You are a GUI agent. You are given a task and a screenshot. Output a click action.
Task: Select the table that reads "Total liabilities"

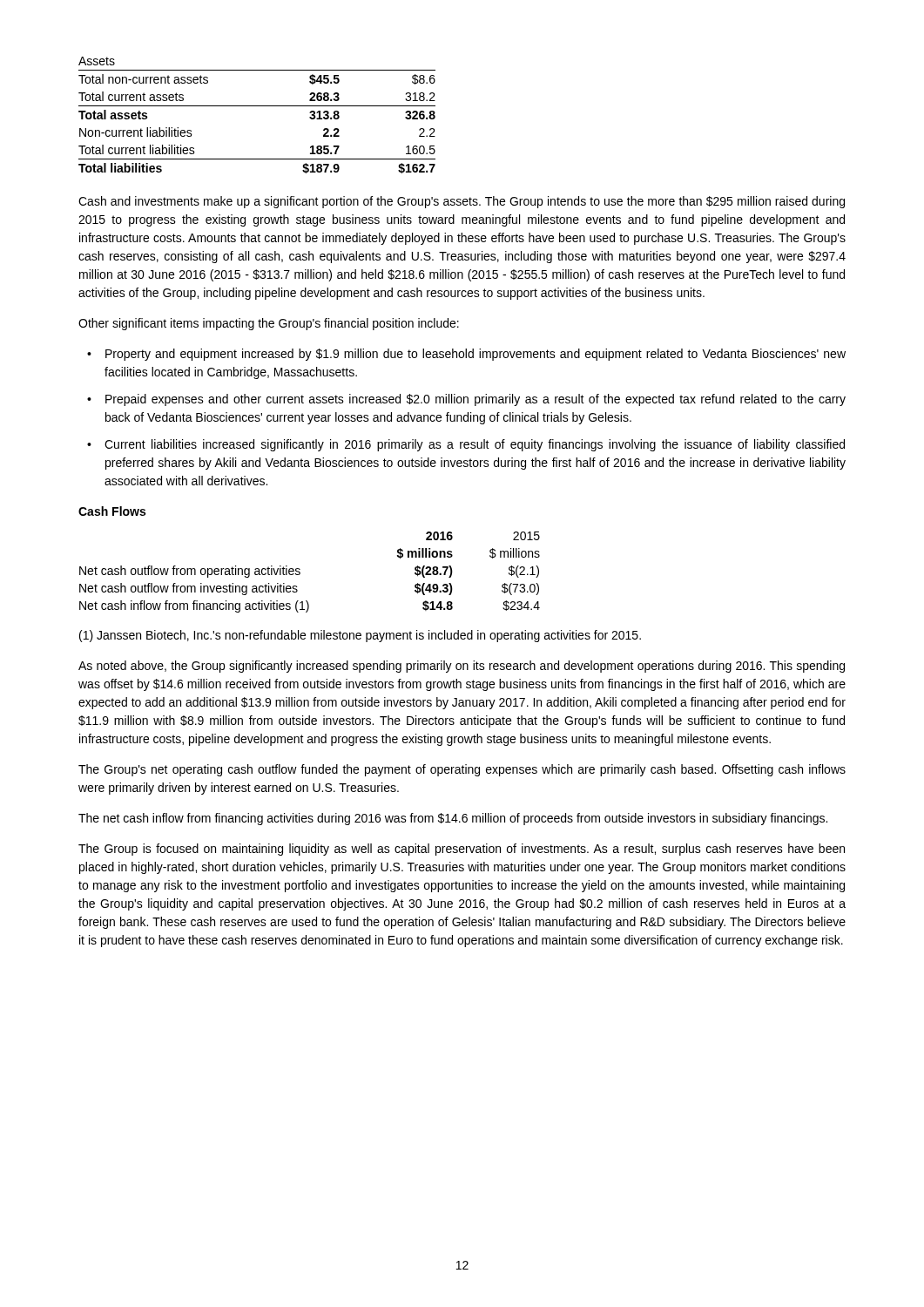coord(462,115)
